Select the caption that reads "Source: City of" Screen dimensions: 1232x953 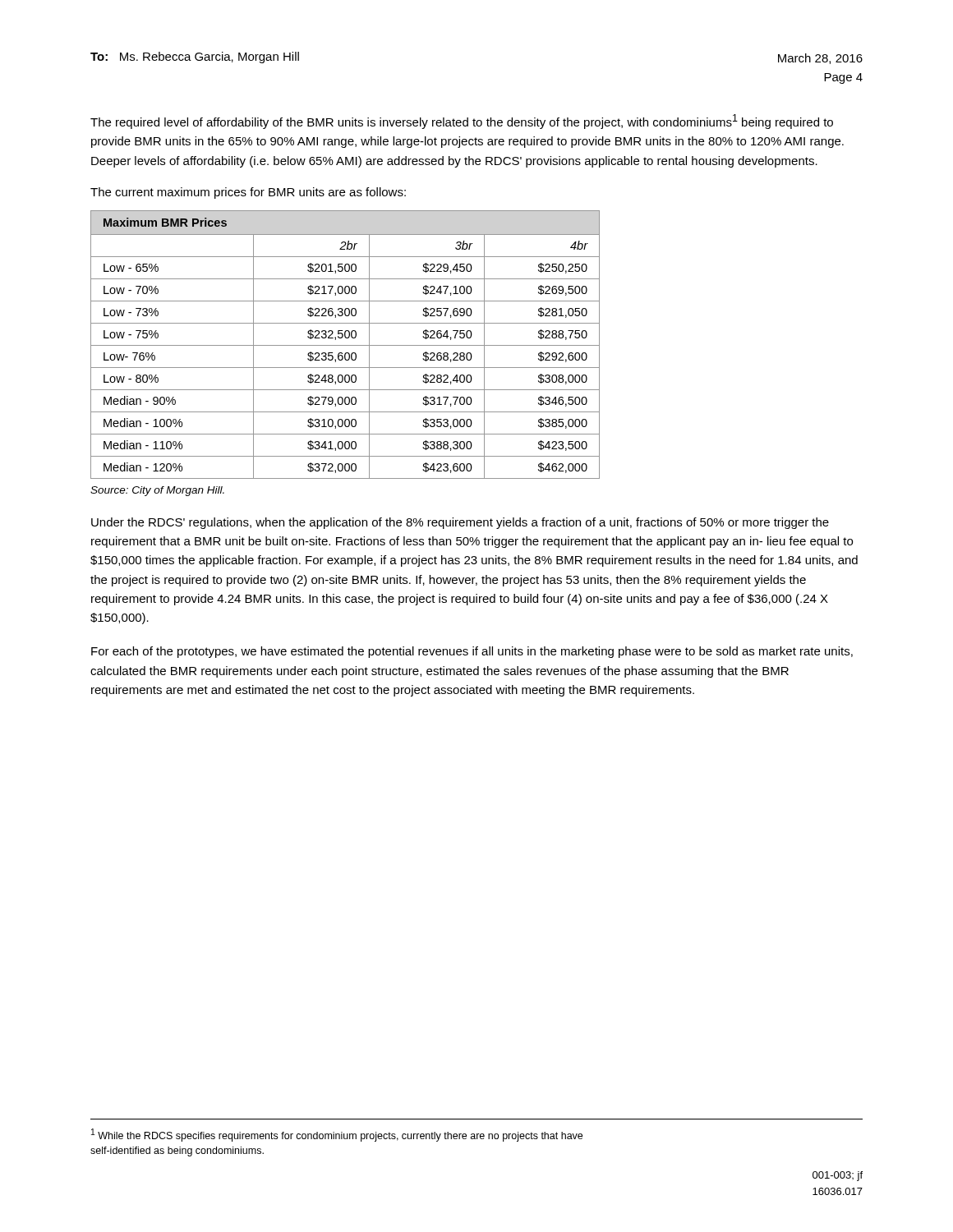[158, 490]
